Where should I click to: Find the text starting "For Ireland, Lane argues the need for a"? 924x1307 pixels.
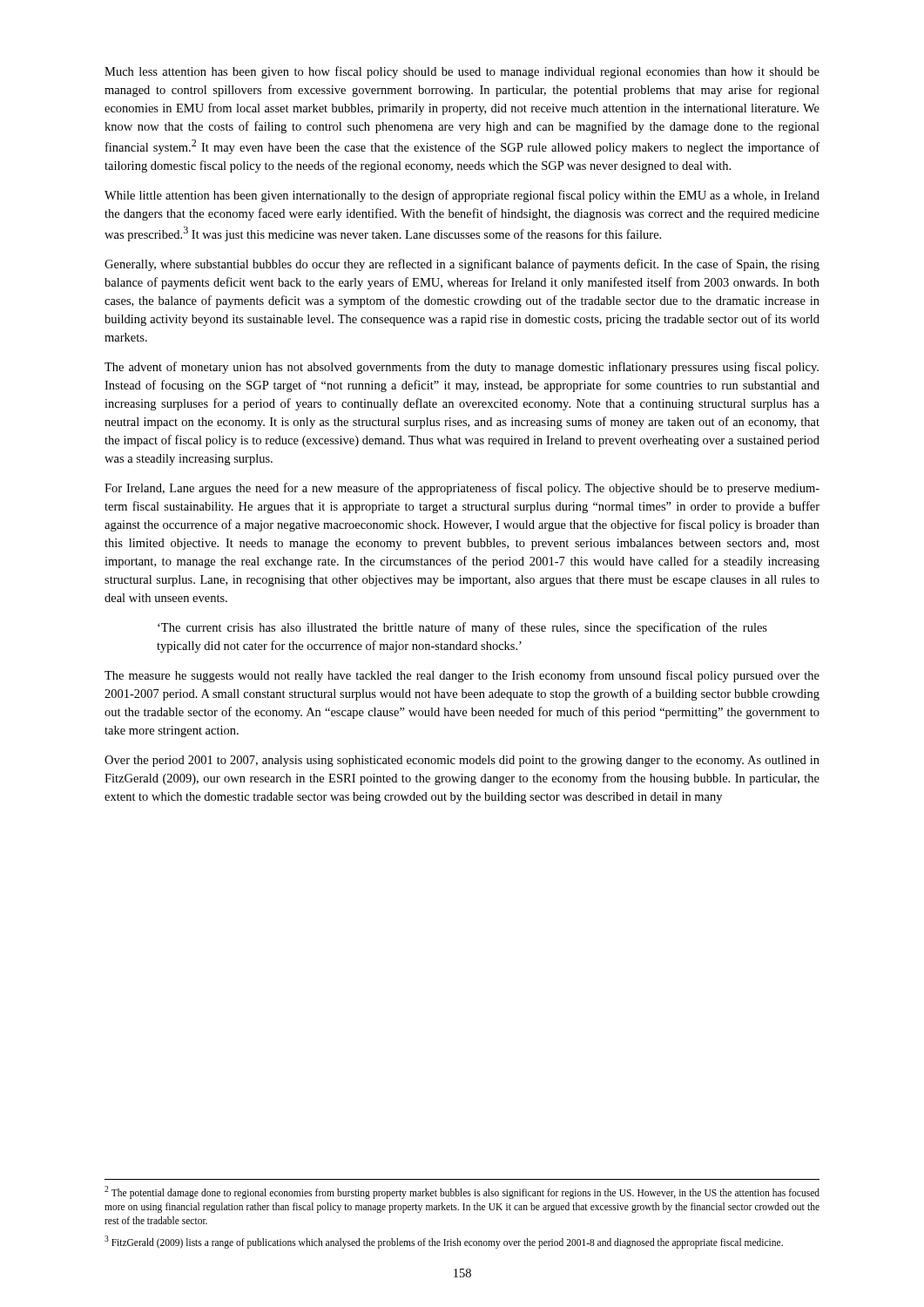tap(462, 543)
